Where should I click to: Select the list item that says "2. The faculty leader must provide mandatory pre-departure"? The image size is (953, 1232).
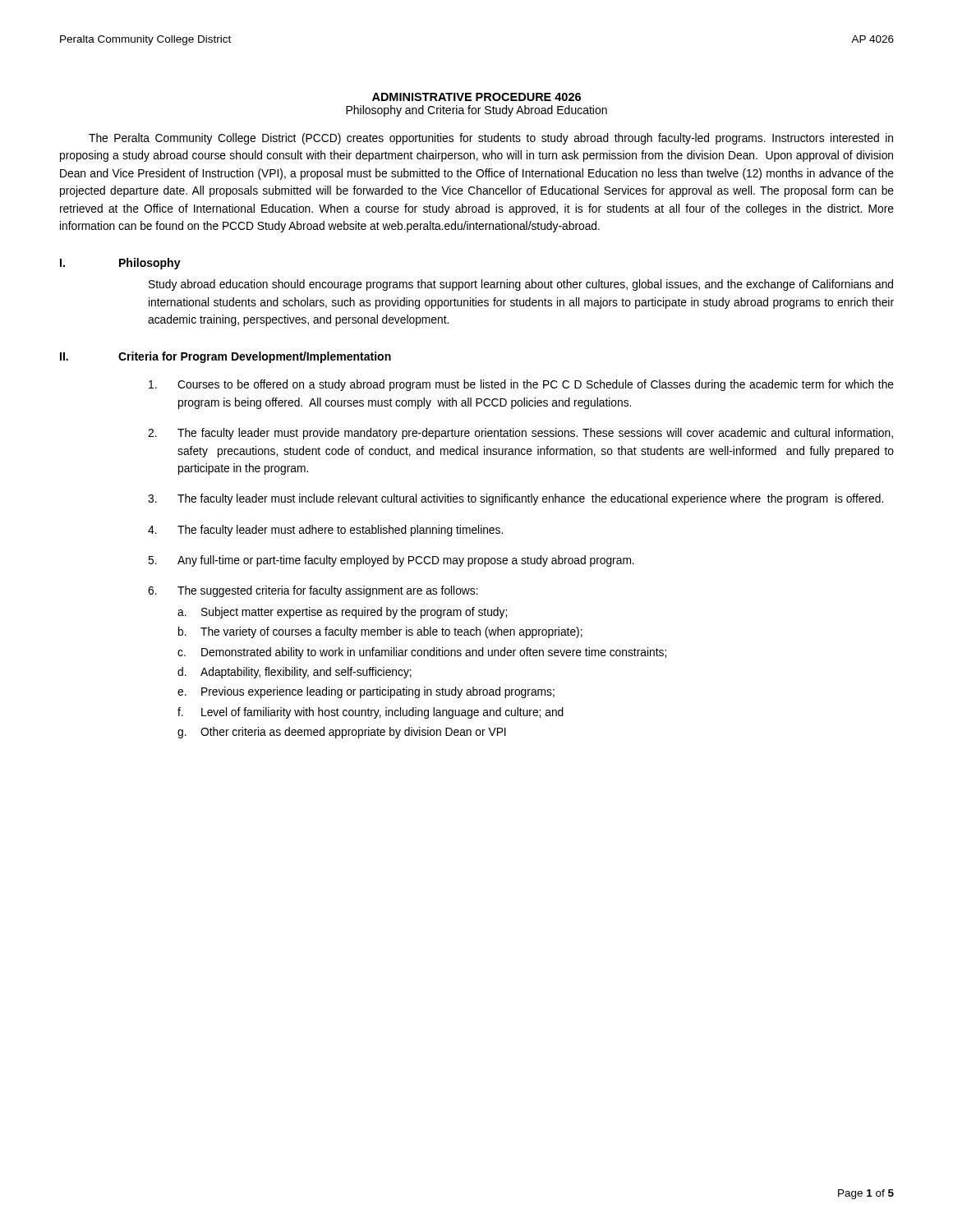pos(521,451)
